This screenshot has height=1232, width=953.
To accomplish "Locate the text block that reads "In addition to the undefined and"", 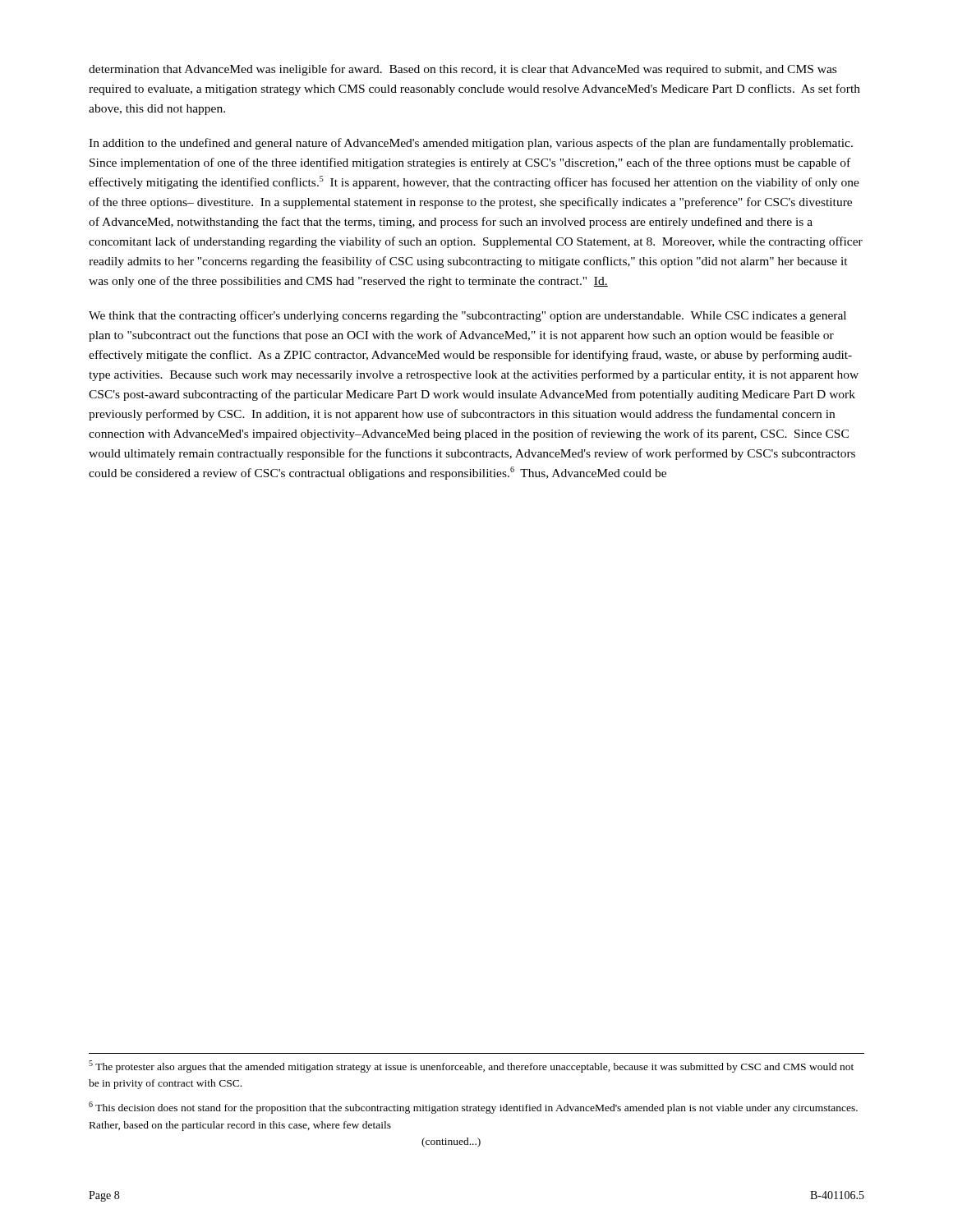I will point(476,212).
